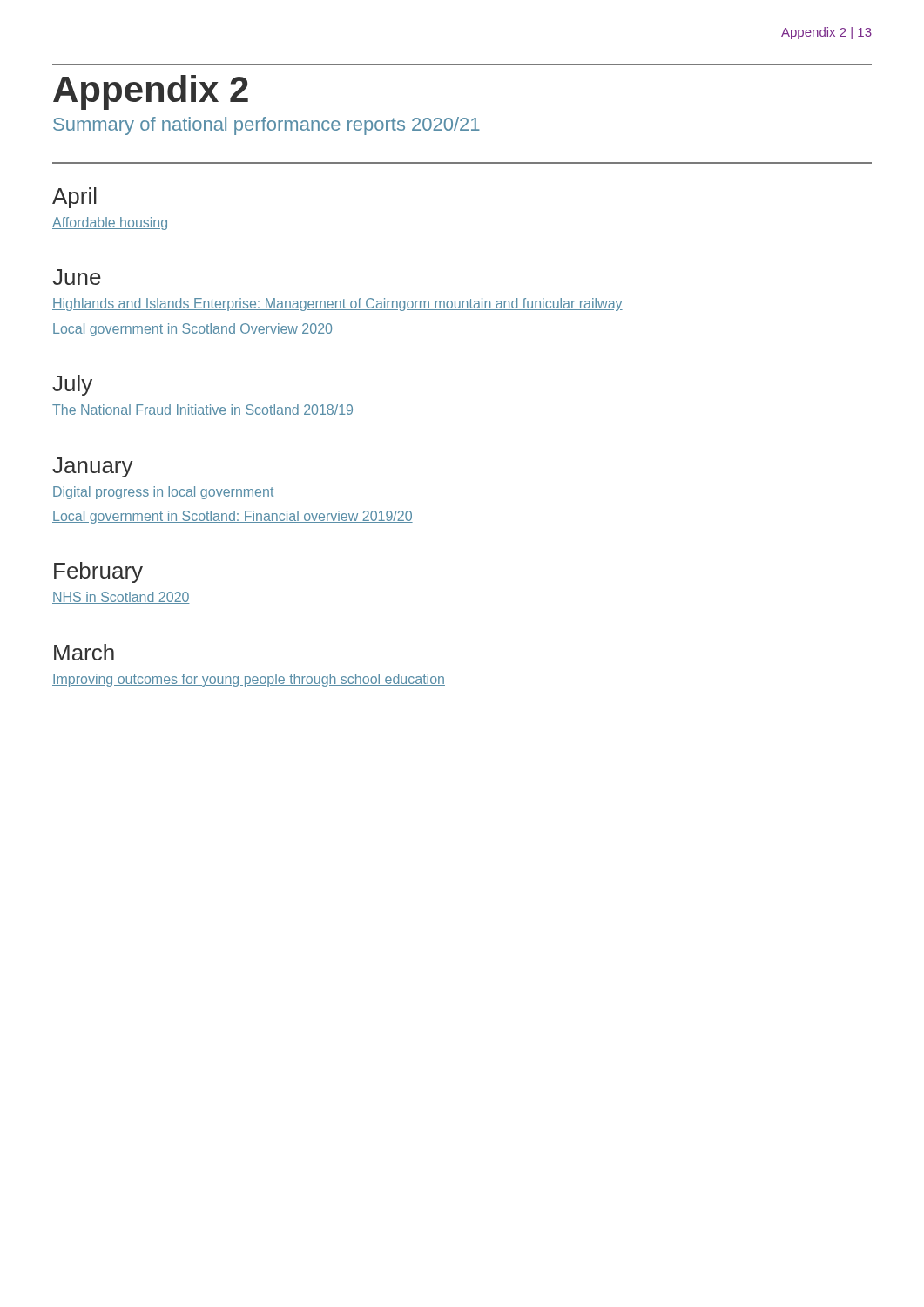Image resolution: width=924 pixels, height=1307 pixels.
Task: Select the region starting "Highlands and Islands Enterprise: Management of Cairngorm mountain"
Action: 462,305
